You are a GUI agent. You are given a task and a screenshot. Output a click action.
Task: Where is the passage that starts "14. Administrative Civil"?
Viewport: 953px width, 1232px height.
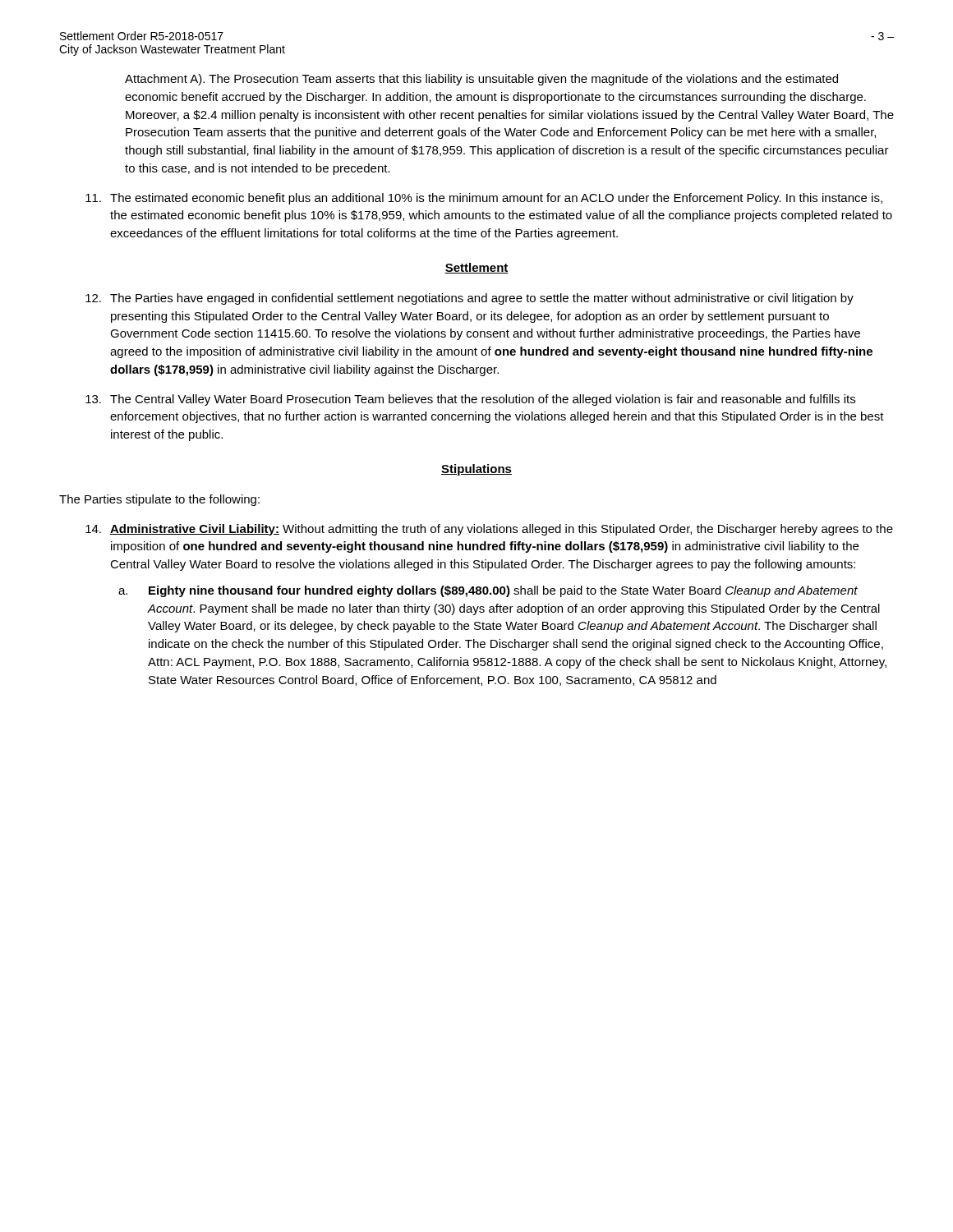pos(476,604)
